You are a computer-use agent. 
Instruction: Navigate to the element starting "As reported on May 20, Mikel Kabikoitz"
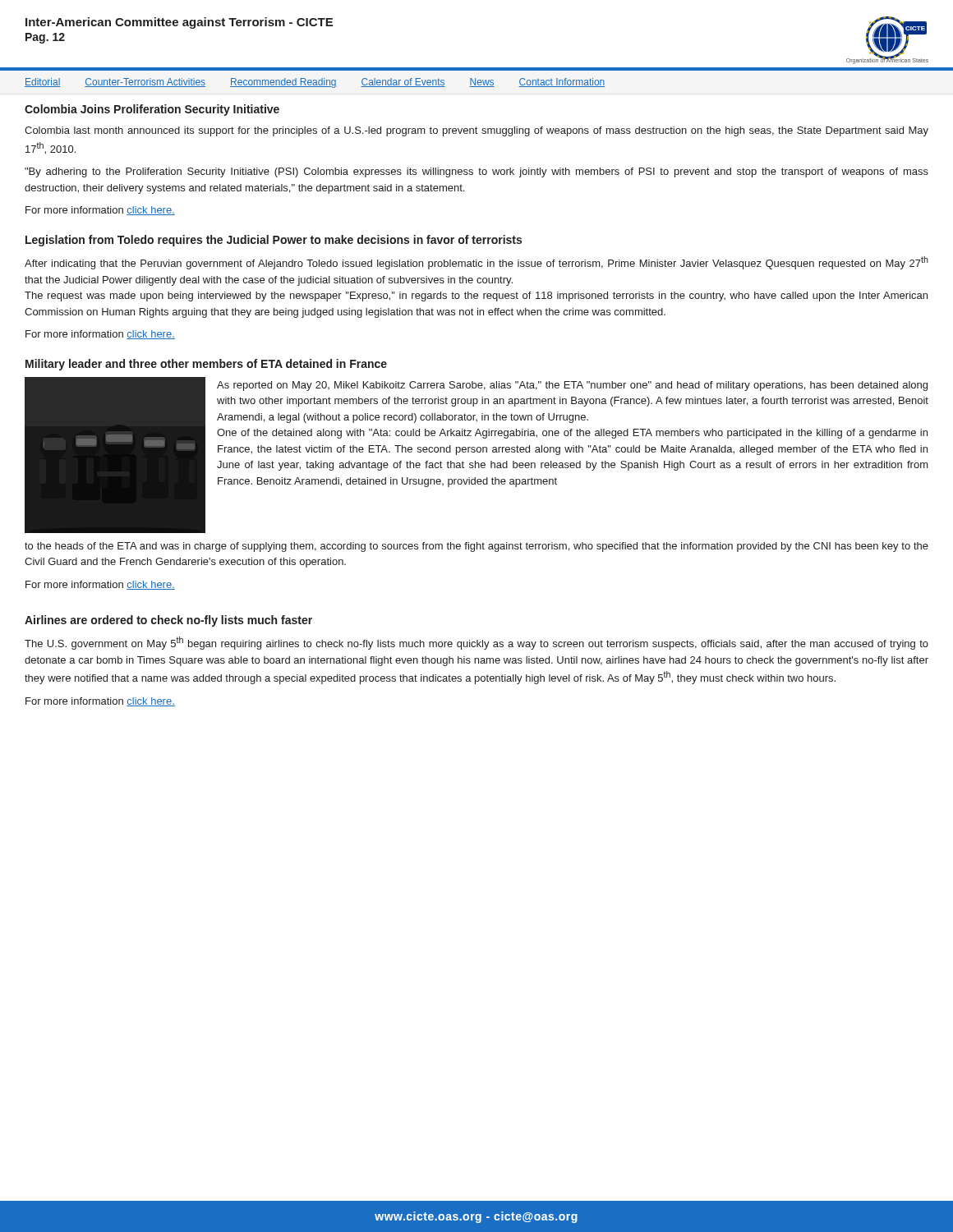point(573,433)
